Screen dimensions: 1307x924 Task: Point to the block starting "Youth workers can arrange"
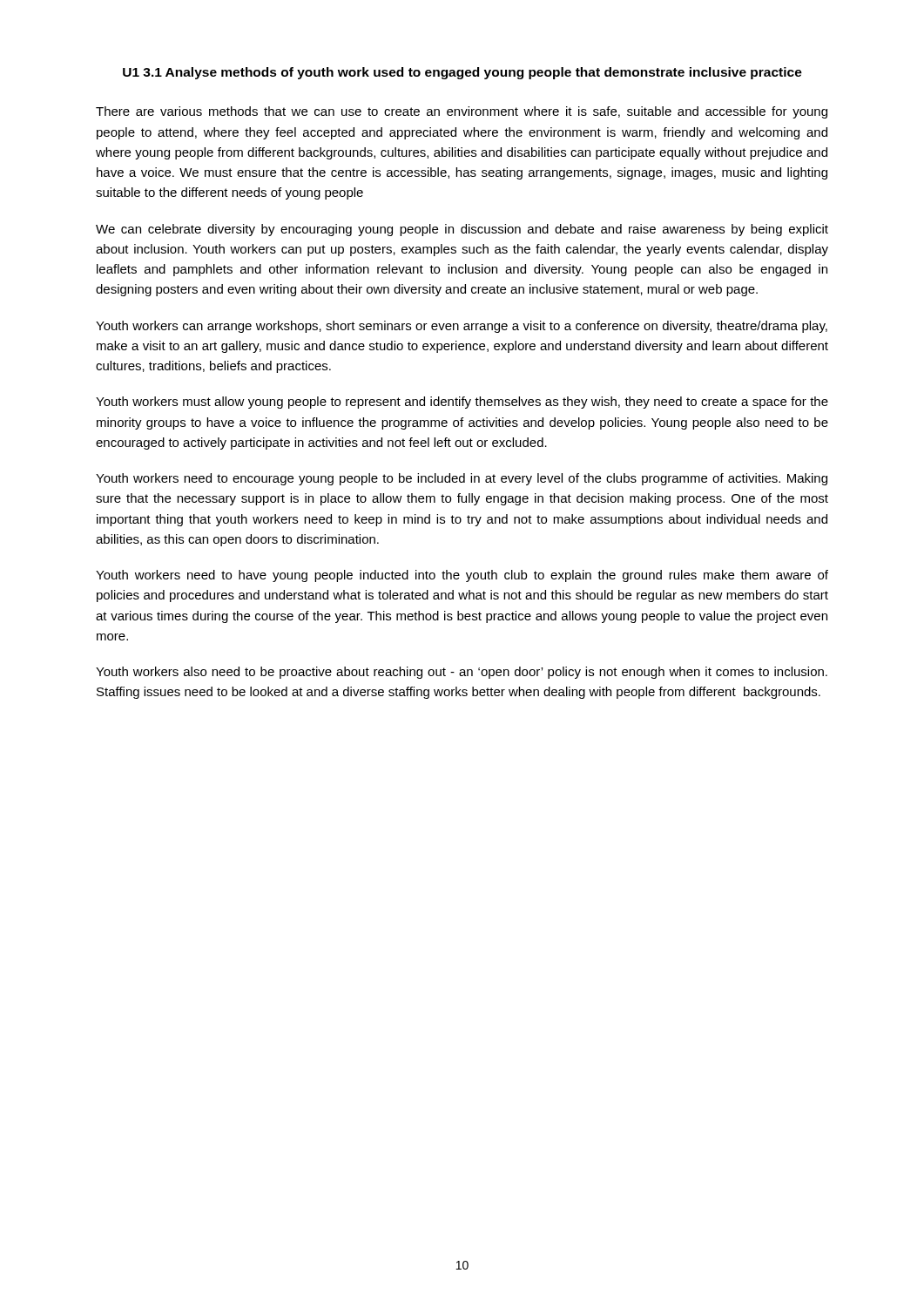click(x=462, y=345)
